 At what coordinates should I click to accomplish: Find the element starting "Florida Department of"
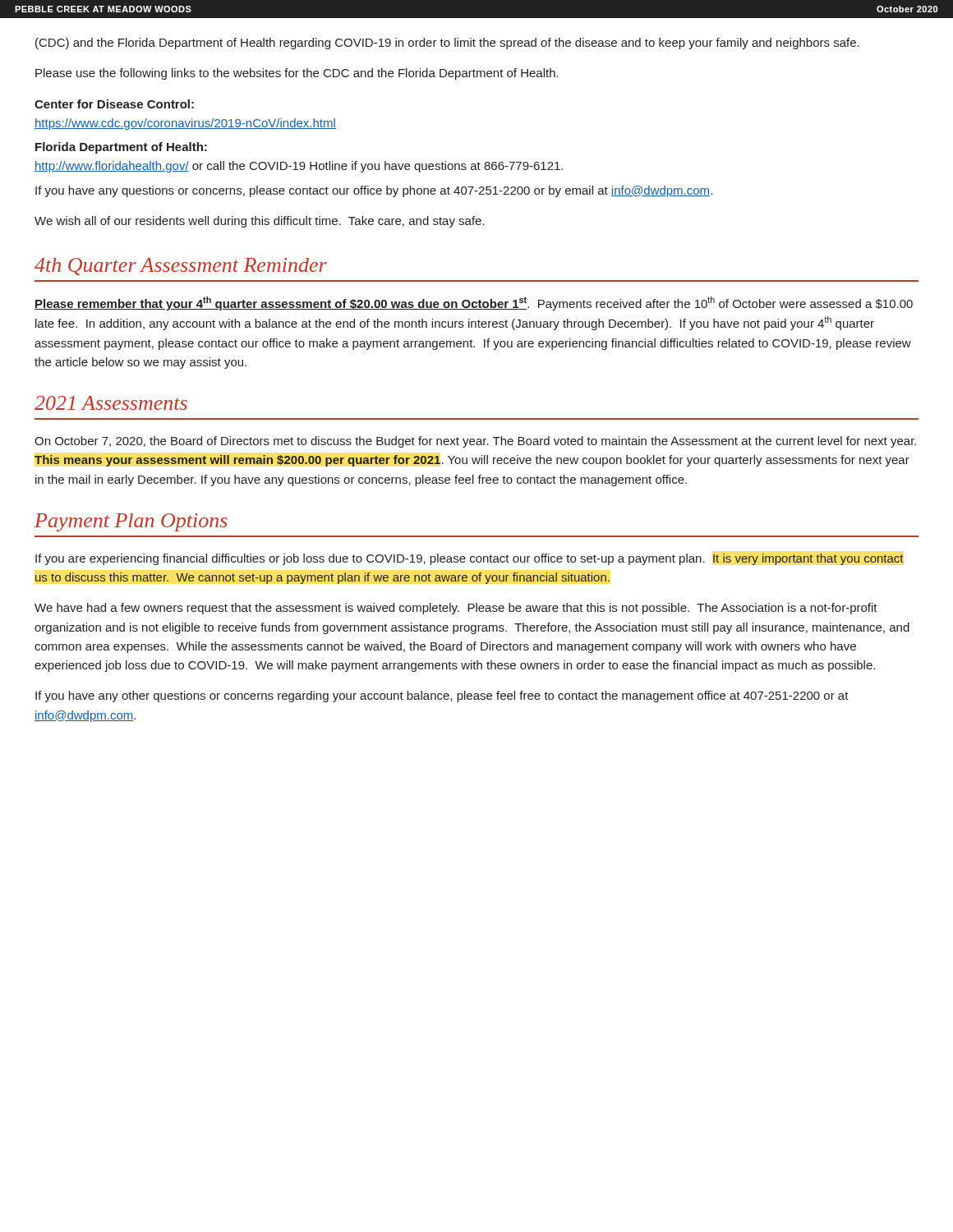(x=299, y=156)
